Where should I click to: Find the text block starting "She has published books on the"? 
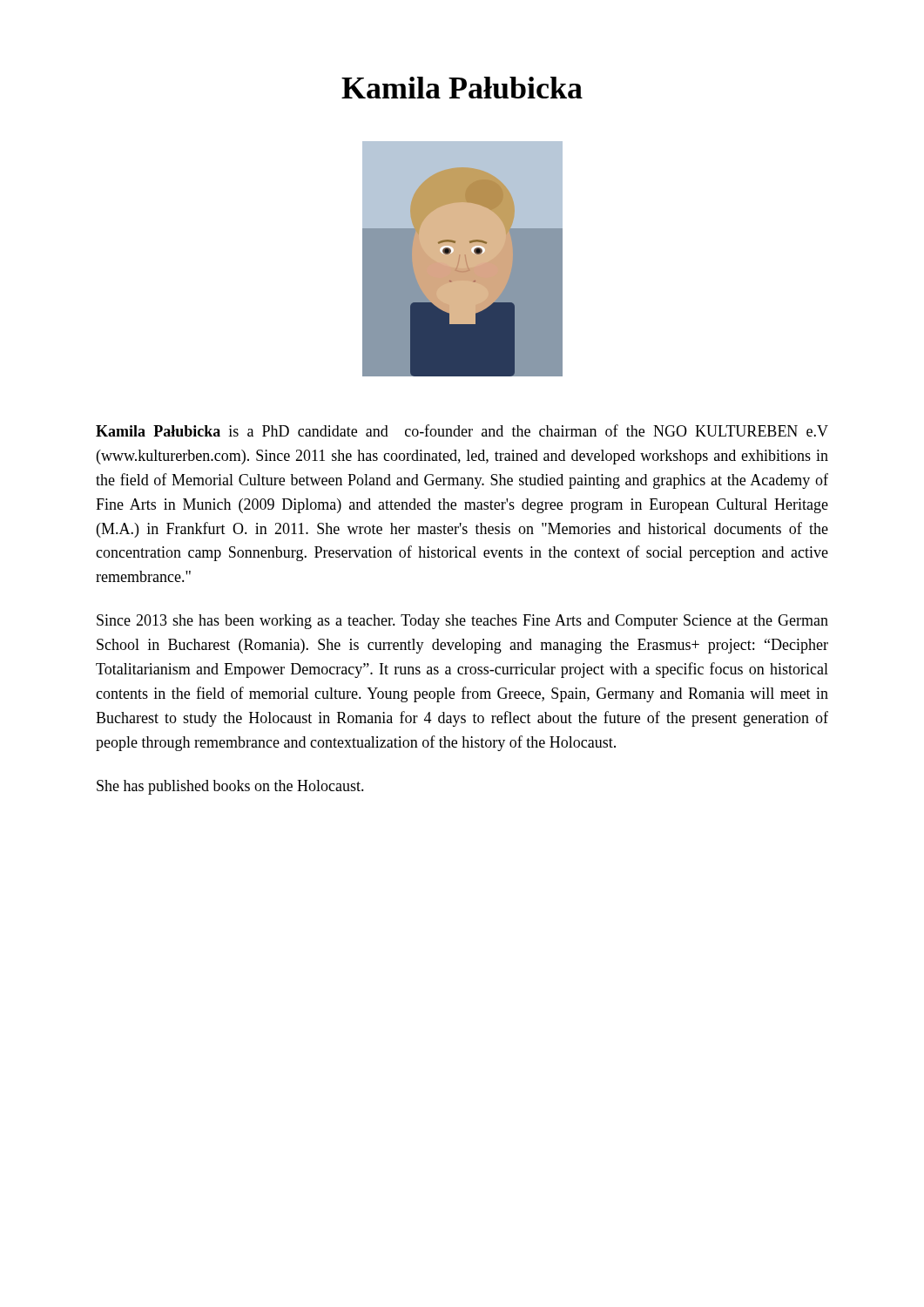[x=230, y=786]
